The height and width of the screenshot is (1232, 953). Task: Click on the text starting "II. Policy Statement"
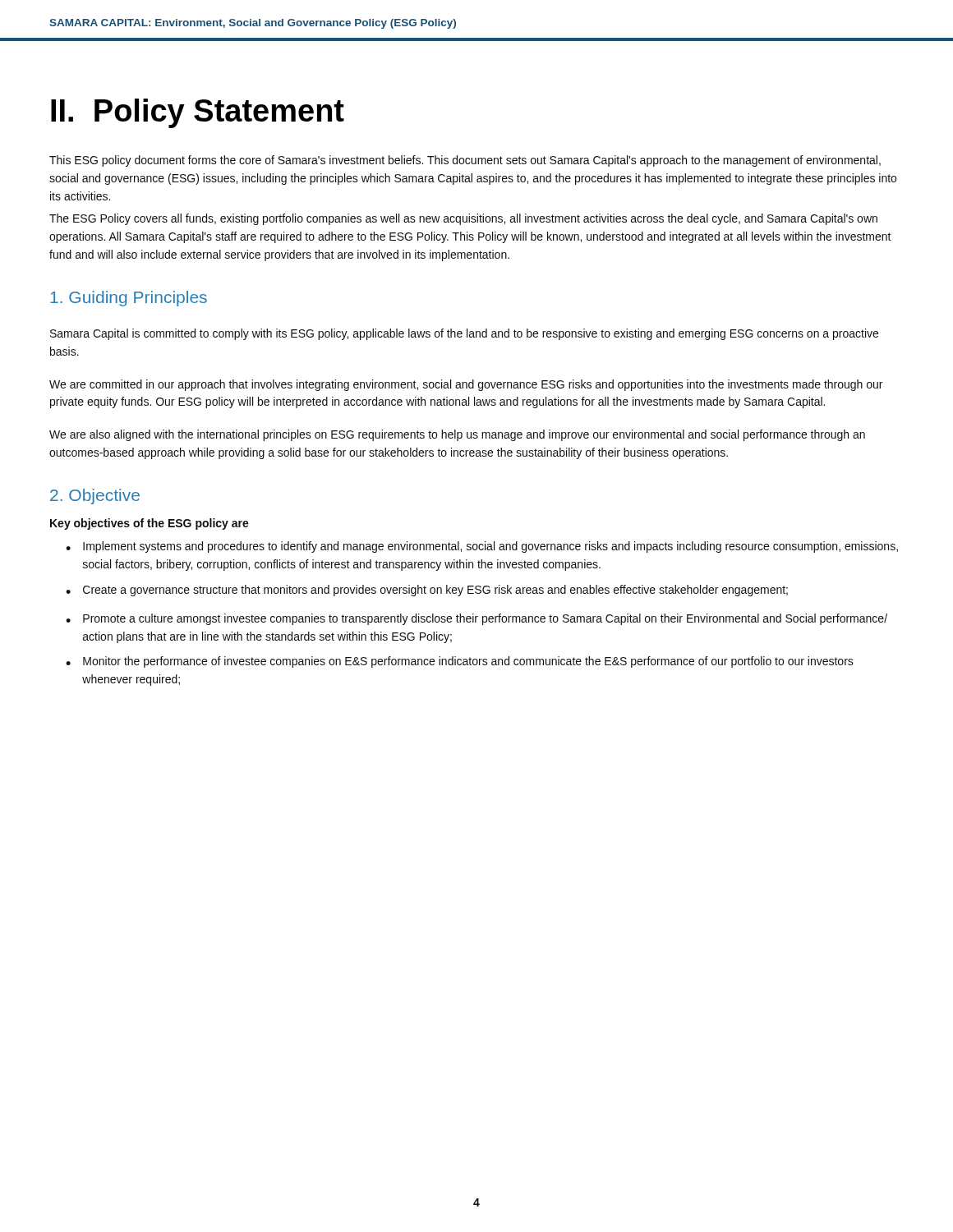click(x=197, y=111)
